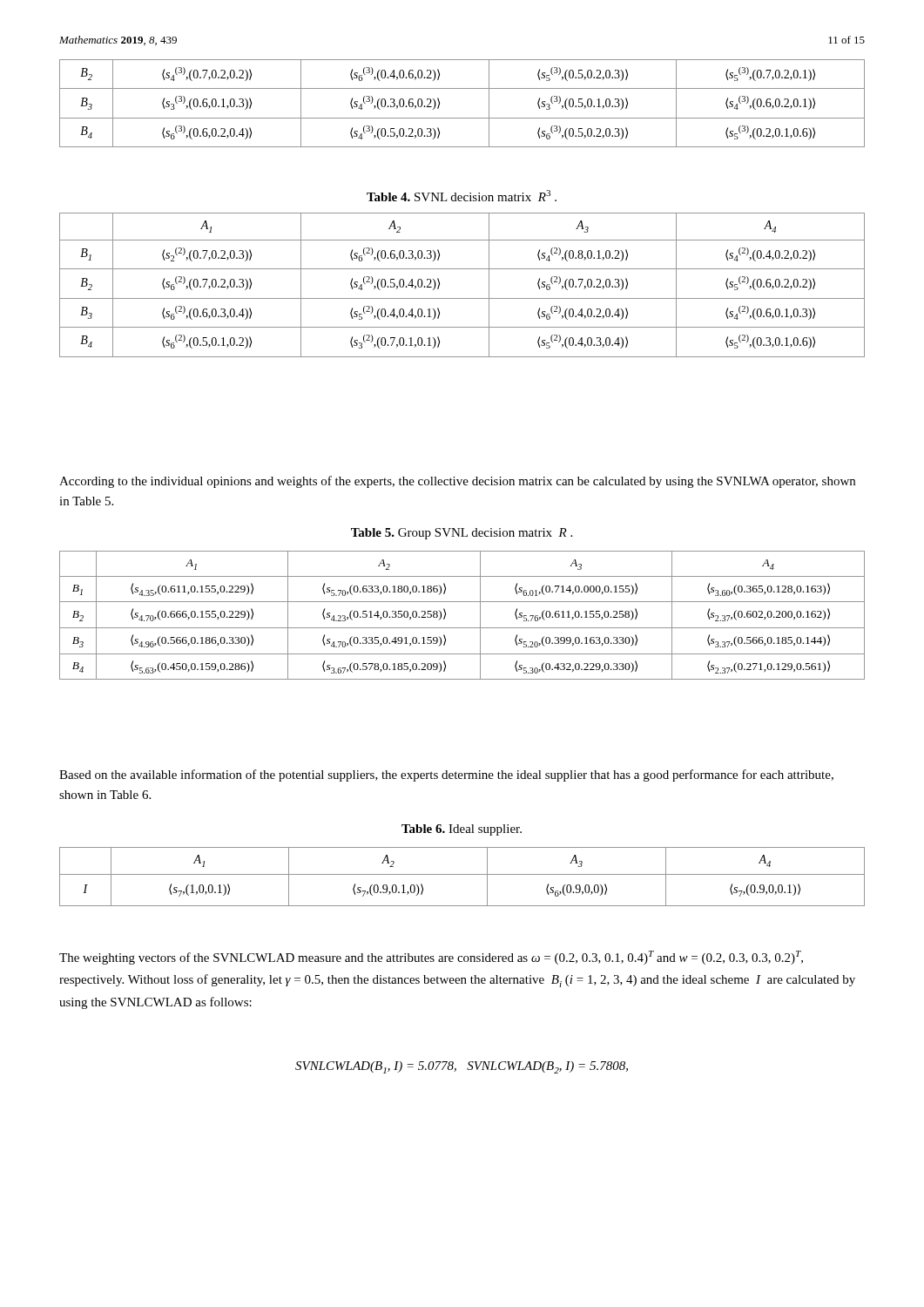Locate the text starting "The weighting vectors of the SVNLCWLAD measure"
This screenshot has width=924, height=1307.
coord(457,979)
